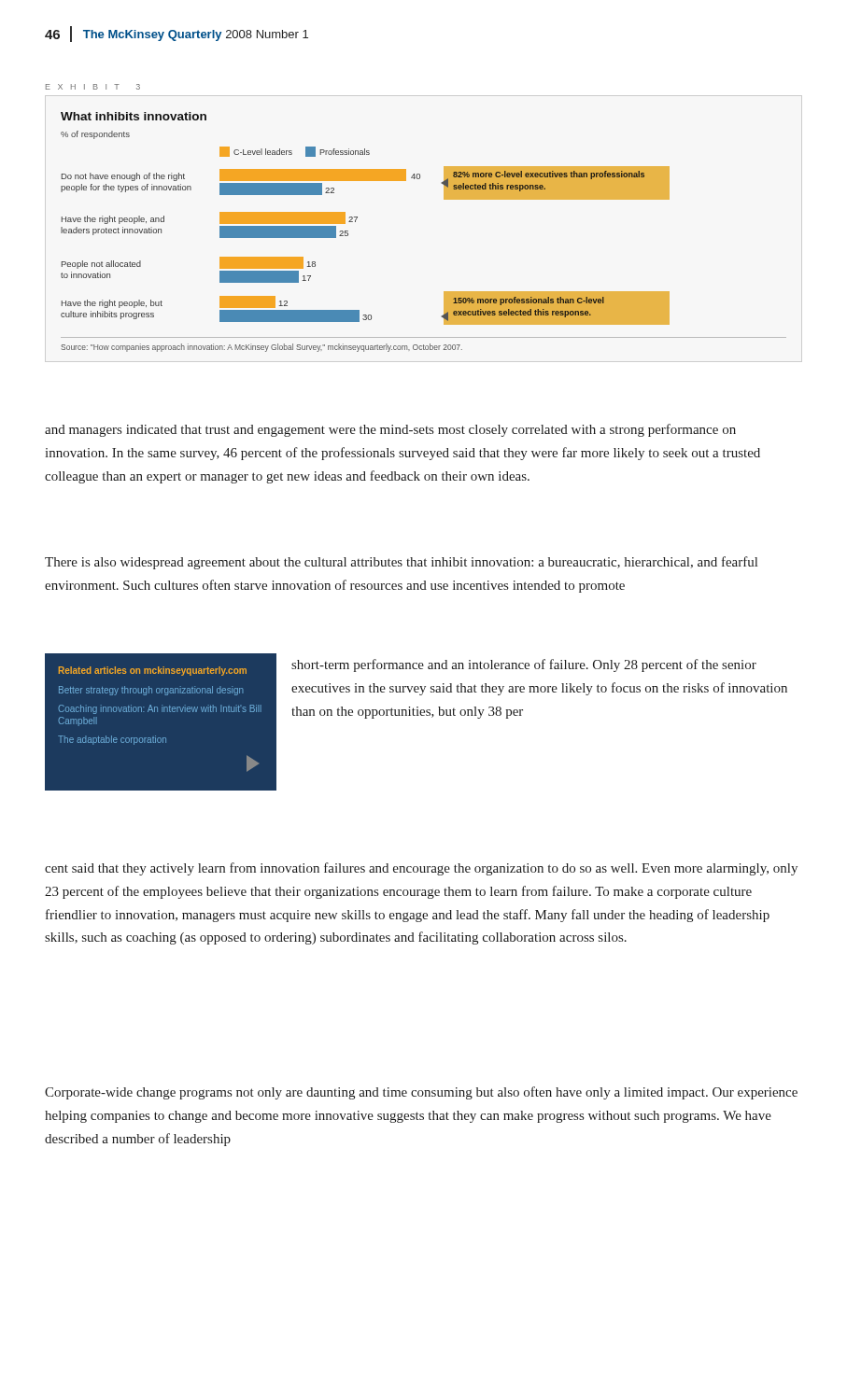Click on the block starting "Better strategy through organizational design"
Image resolution: width=847 pixels, height=1400 pixels.
(151, 690)
